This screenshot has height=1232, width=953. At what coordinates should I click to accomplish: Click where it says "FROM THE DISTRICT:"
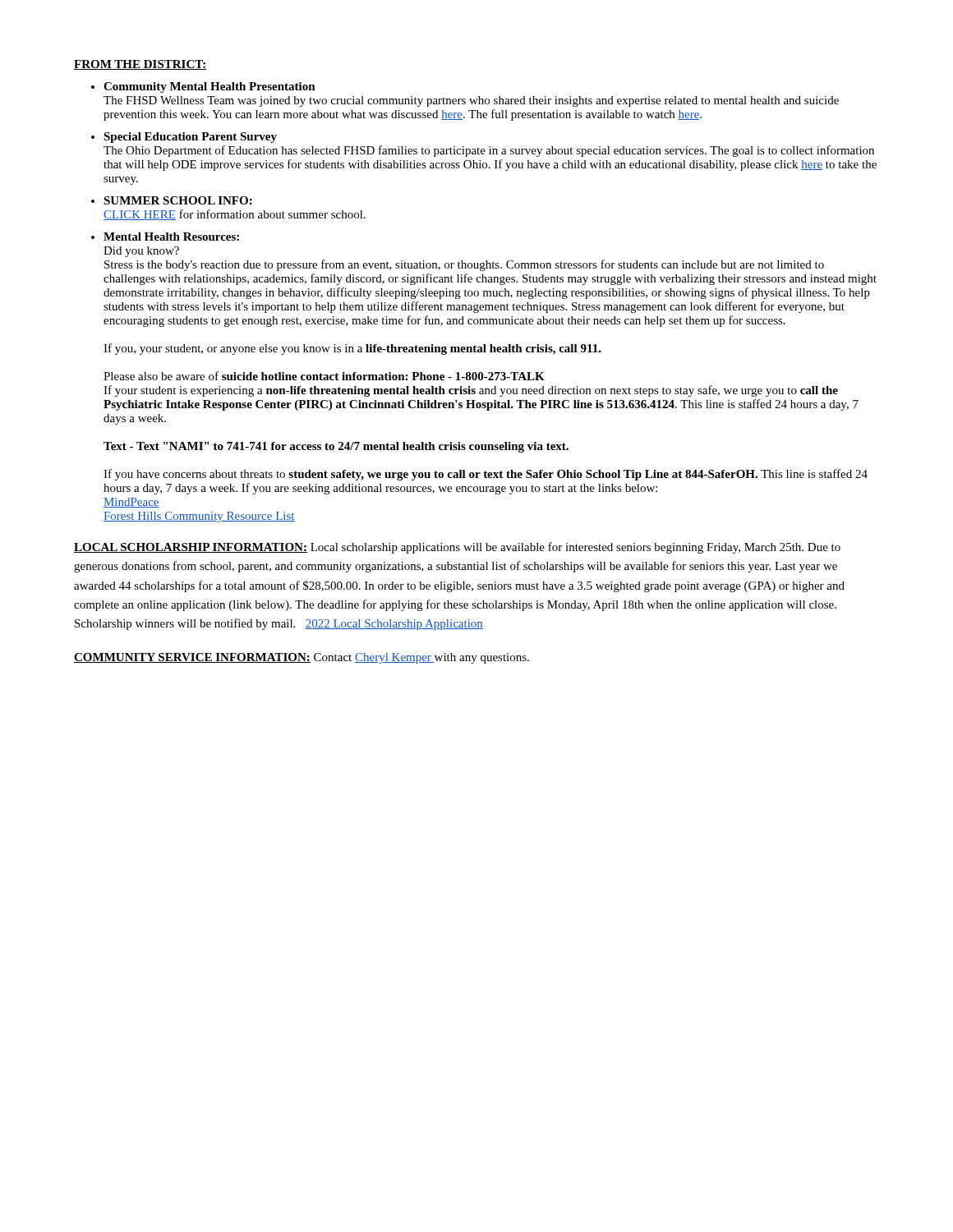pos(140,64)
